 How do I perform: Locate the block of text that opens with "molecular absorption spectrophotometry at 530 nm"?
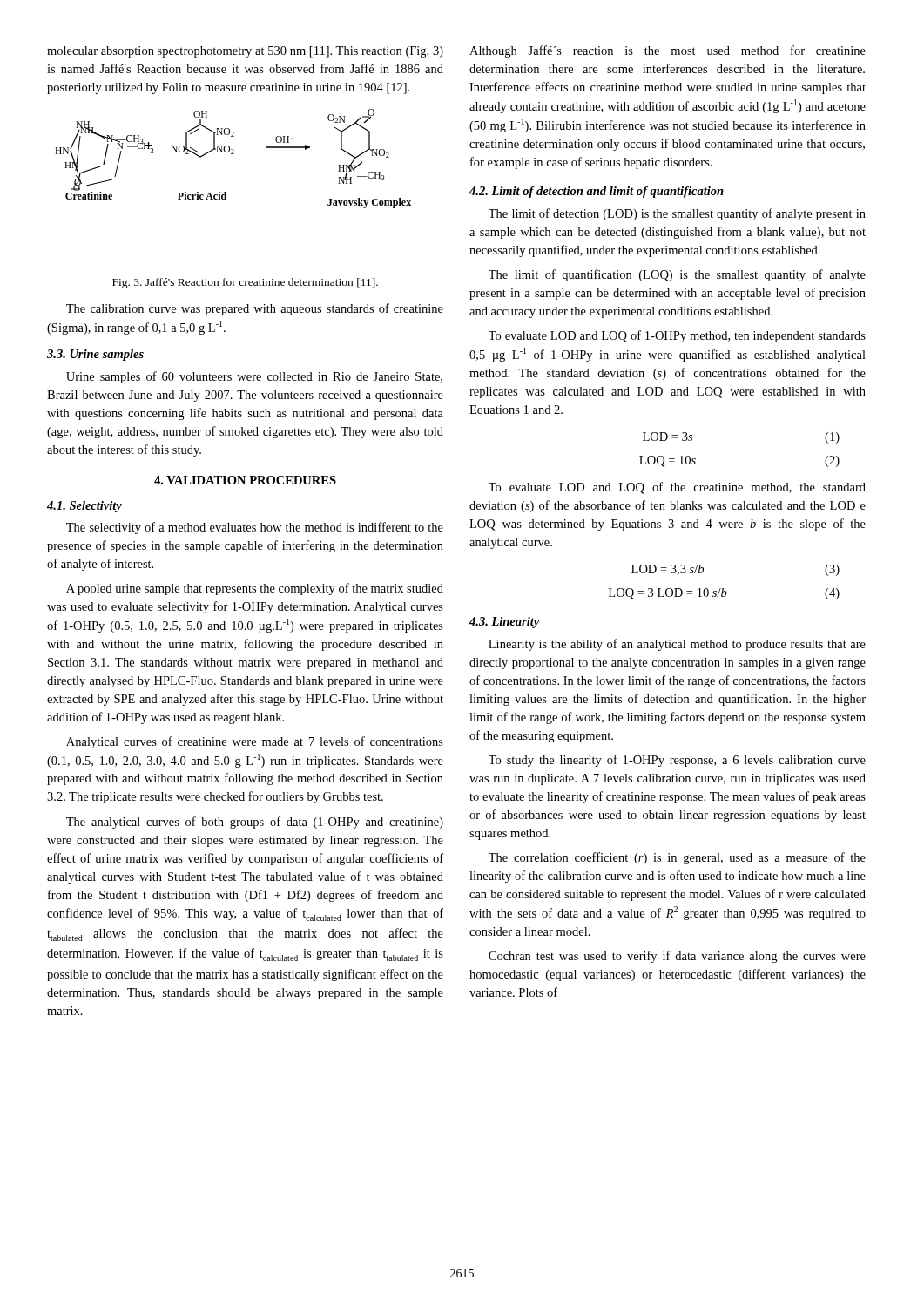point(245,69)
